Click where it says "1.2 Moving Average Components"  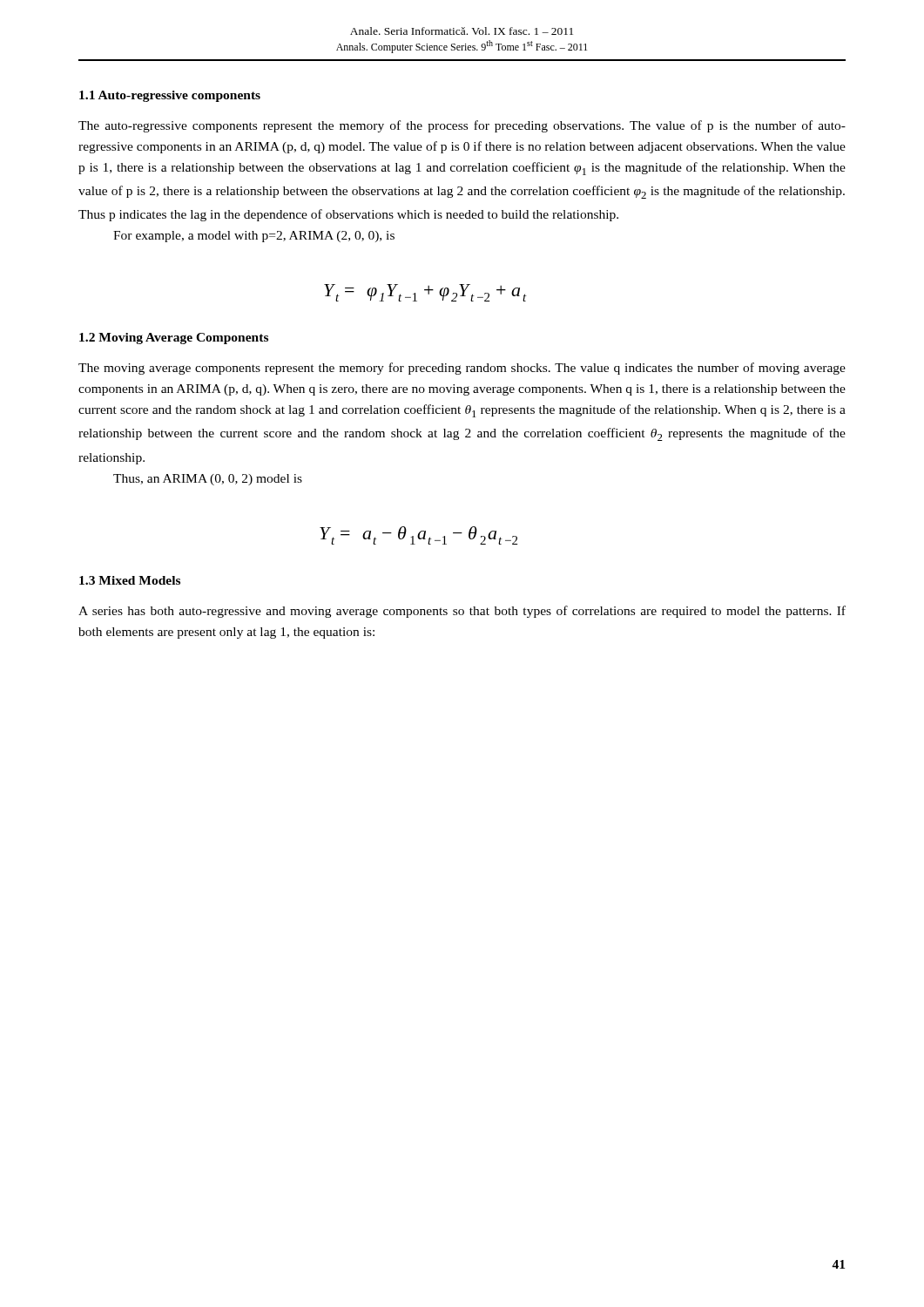click(173, 337)
